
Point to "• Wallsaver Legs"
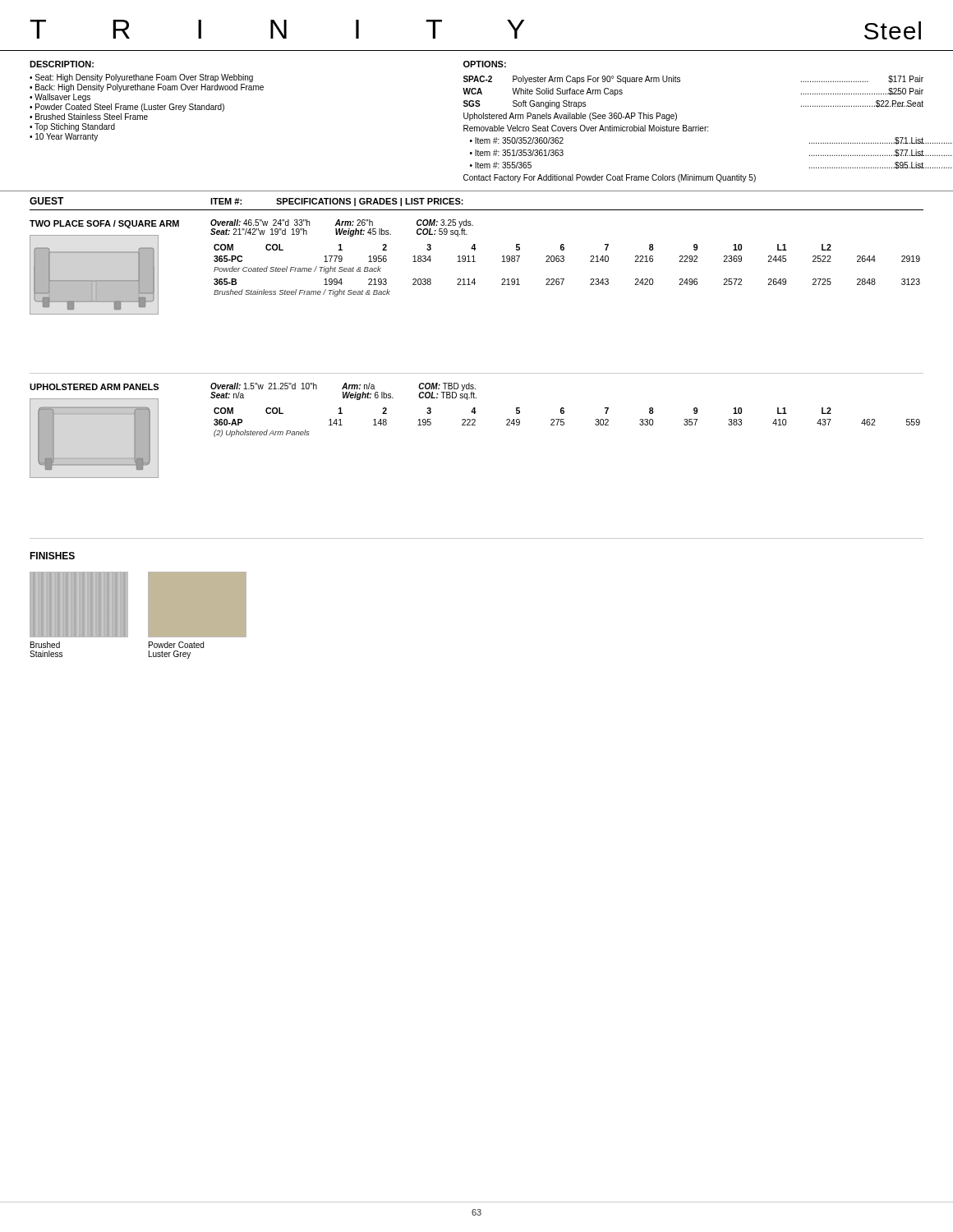[60, 97]
